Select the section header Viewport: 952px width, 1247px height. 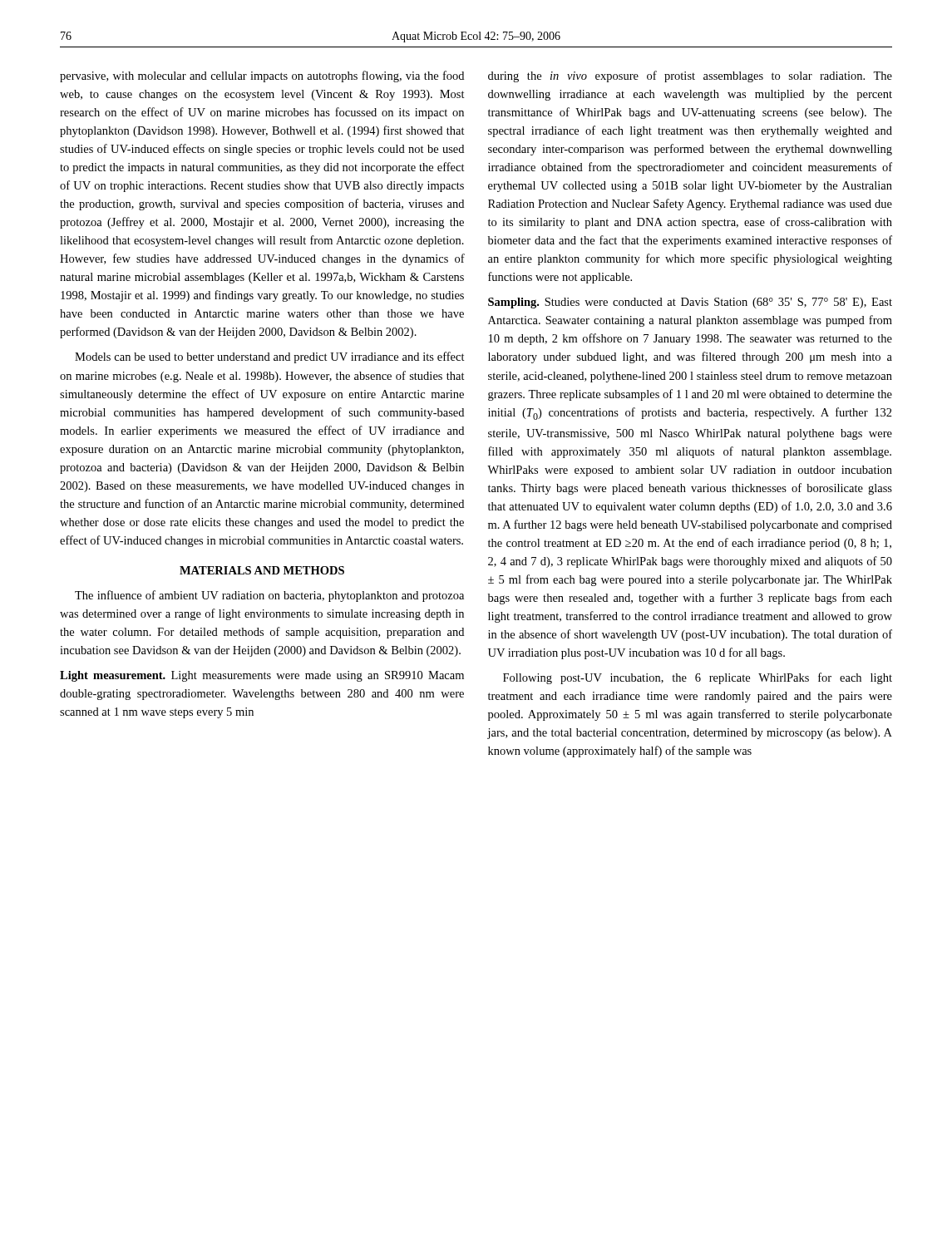click(262, 570)
